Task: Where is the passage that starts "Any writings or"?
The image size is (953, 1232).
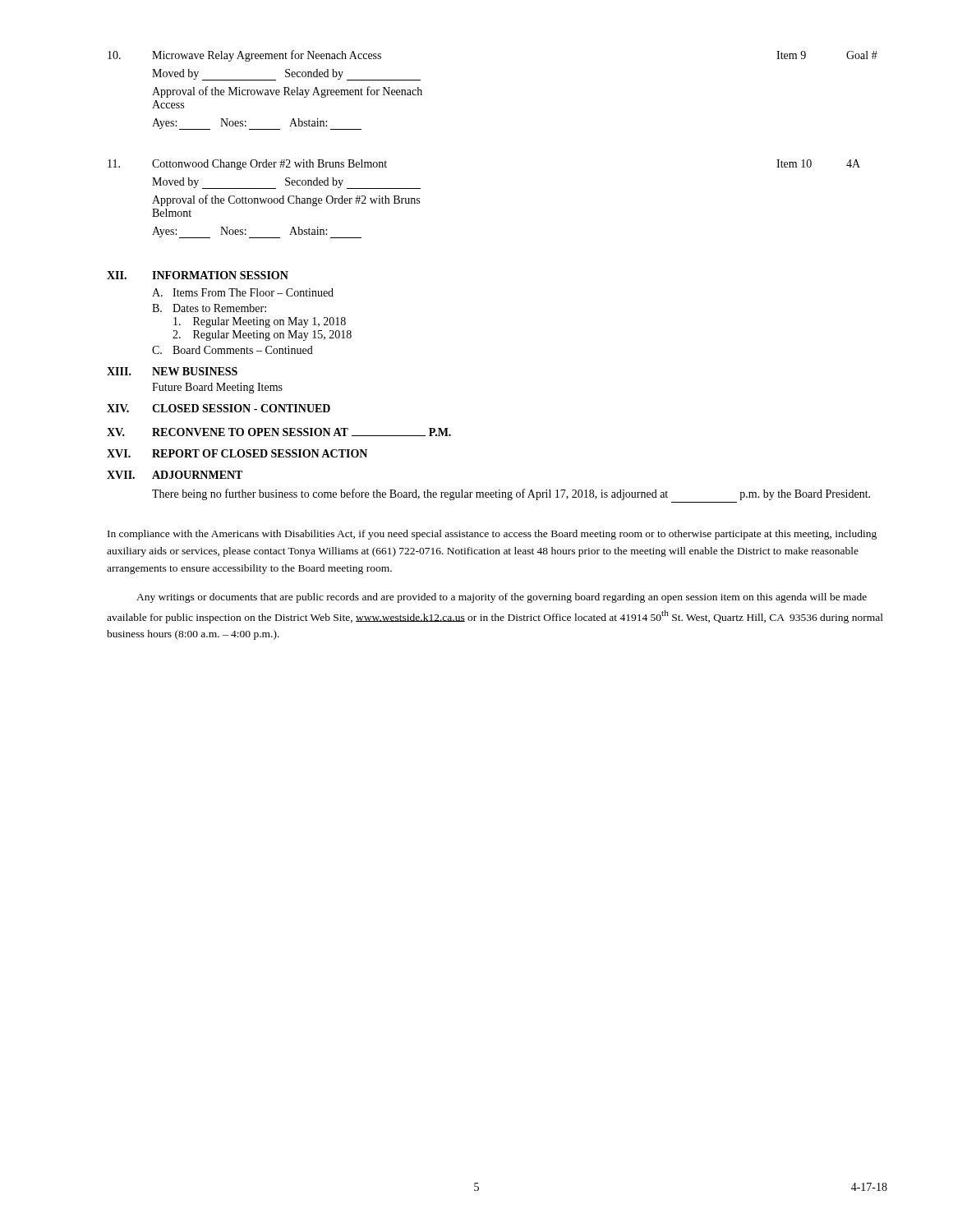Action: (x=495, y=615)
